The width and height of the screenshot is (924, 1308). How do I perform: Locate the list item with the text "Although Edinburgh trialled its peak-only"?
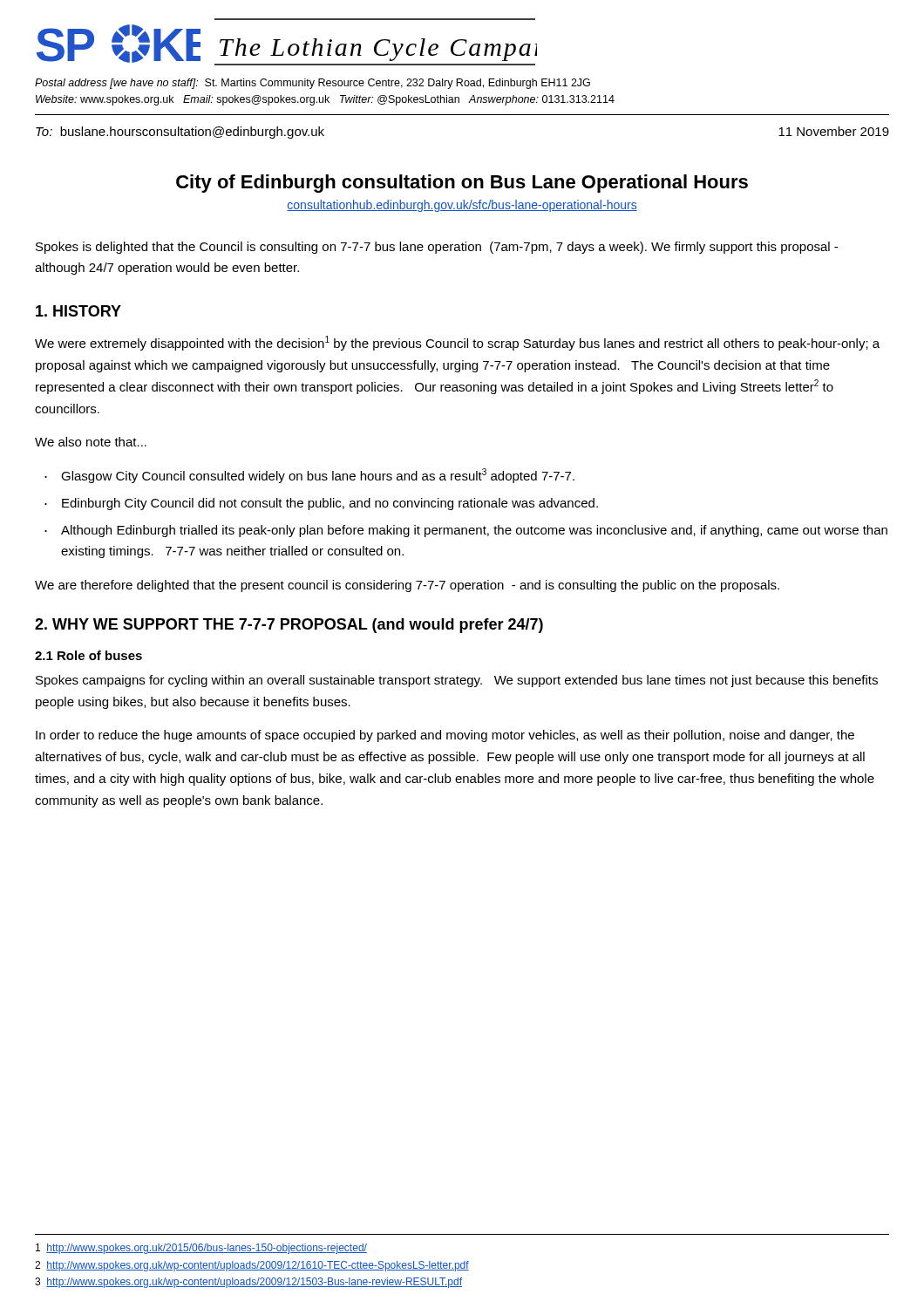[475, 540]
